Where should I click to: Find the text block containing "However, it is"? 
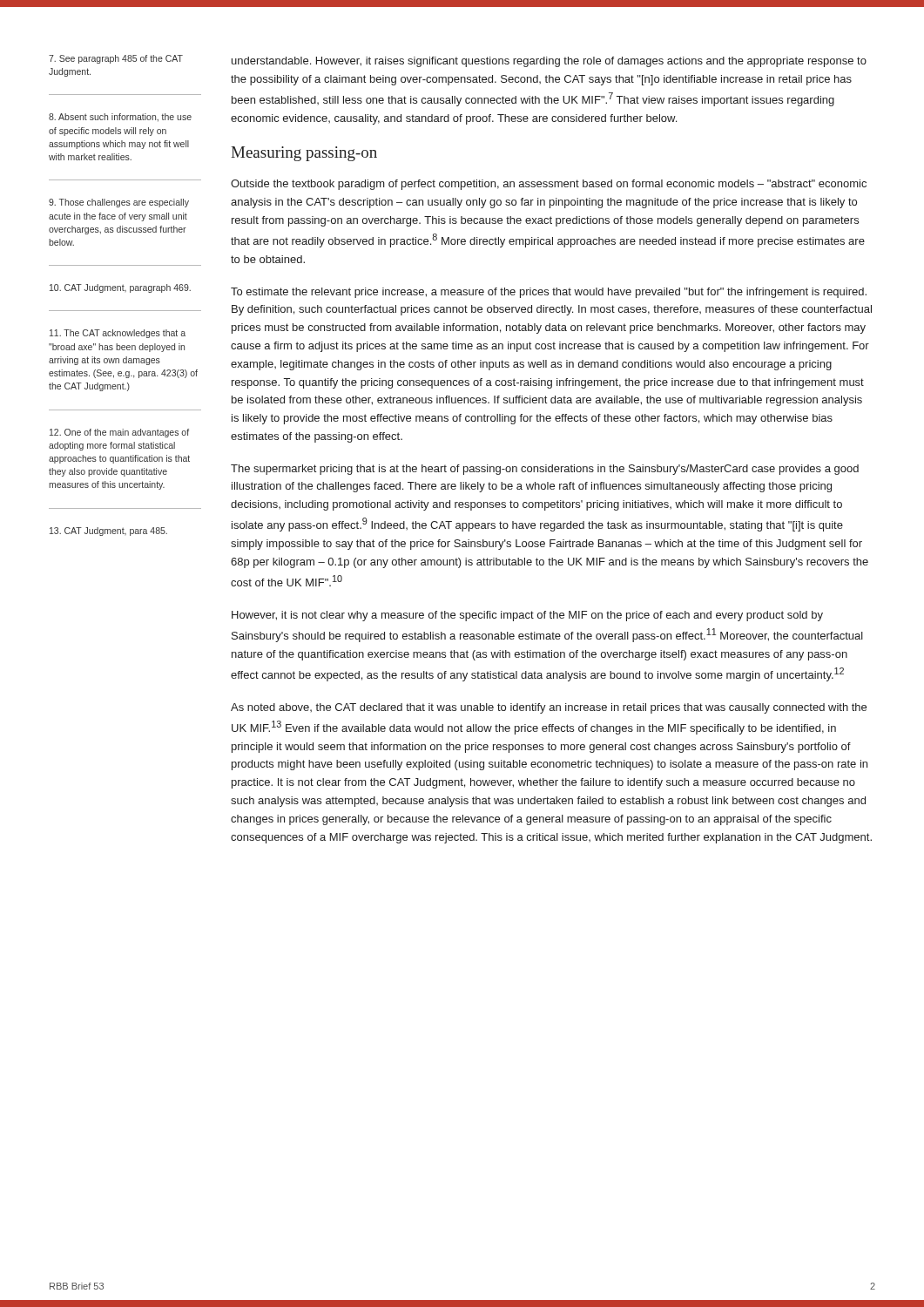click(x=547, y=645)
